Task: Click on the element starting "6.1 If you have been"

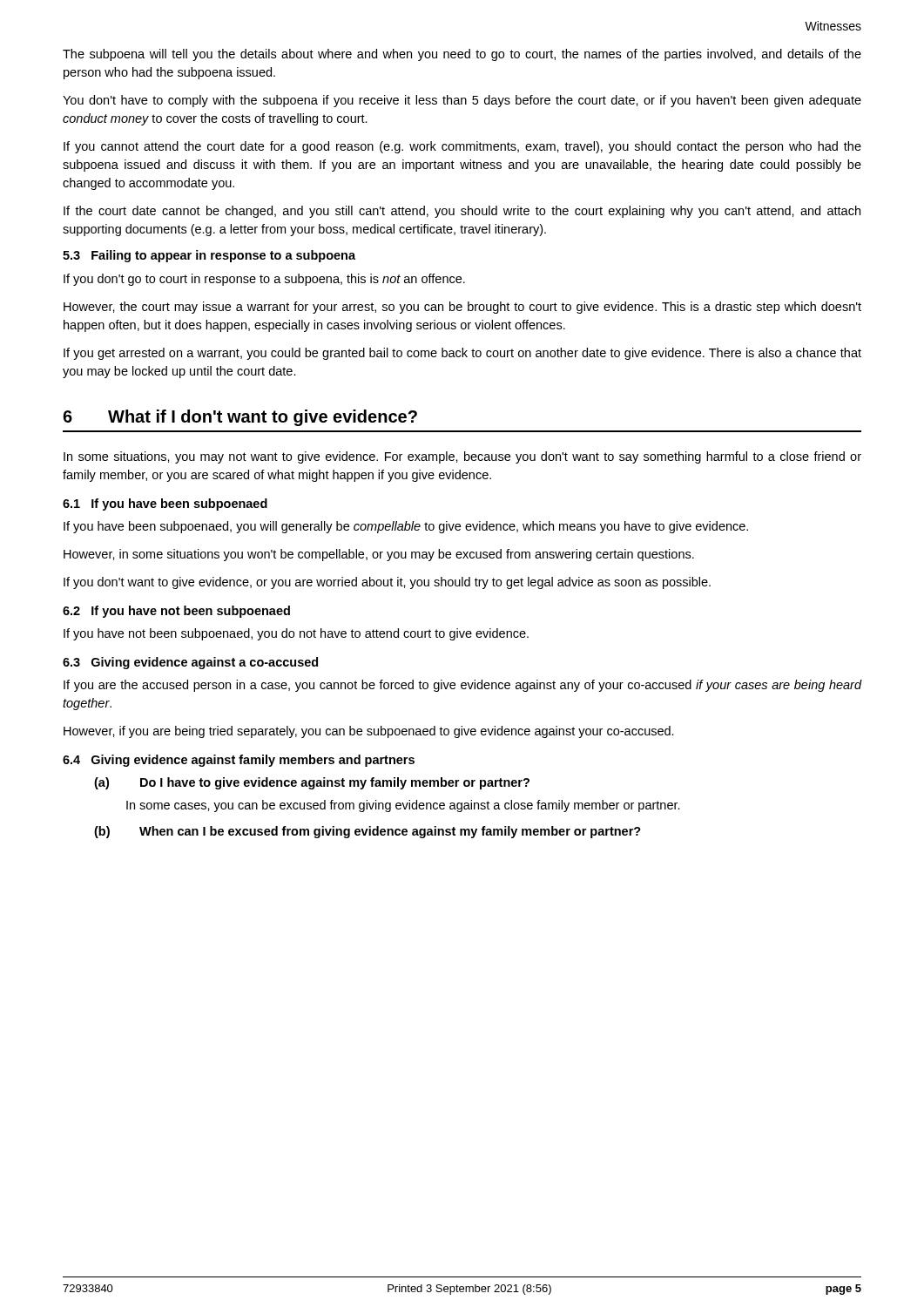Action: tap(165, 504)
